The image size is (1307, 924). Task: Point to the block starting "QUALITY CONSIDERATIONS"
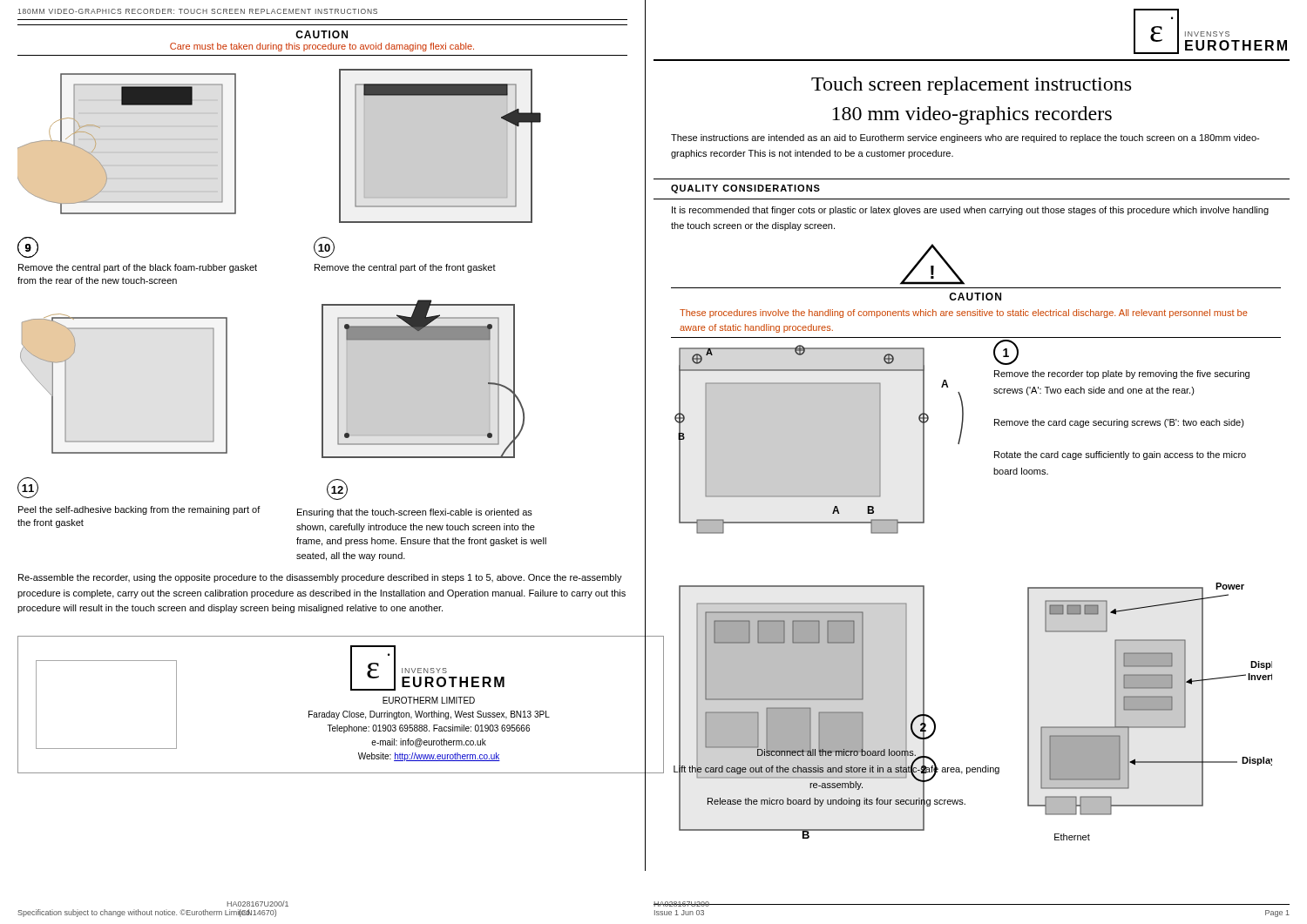[746, 188]
